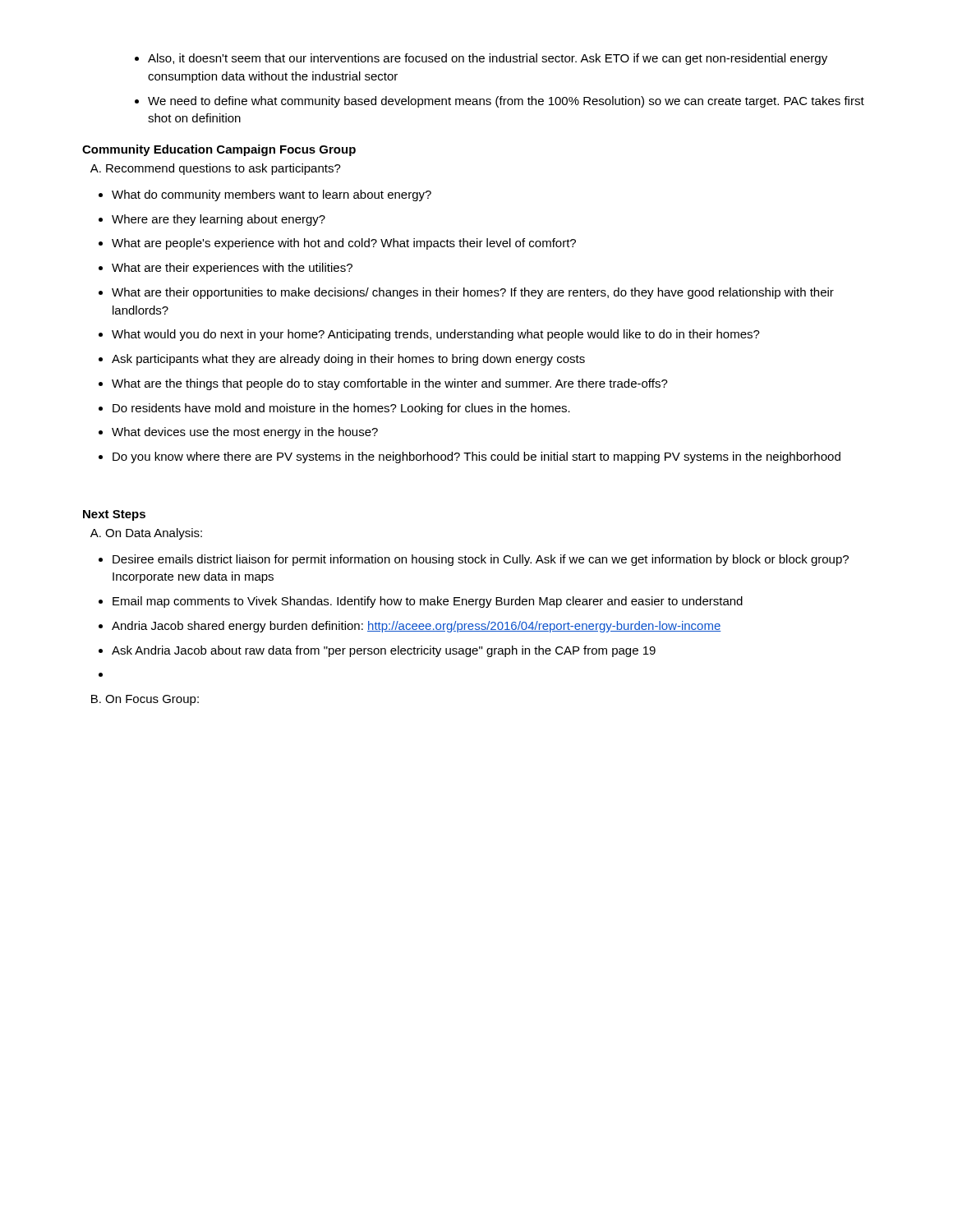Where does it say "What are their experiences with the utilities?"?
This screenshot has width=953, height=1232.
tap(226, 269)
